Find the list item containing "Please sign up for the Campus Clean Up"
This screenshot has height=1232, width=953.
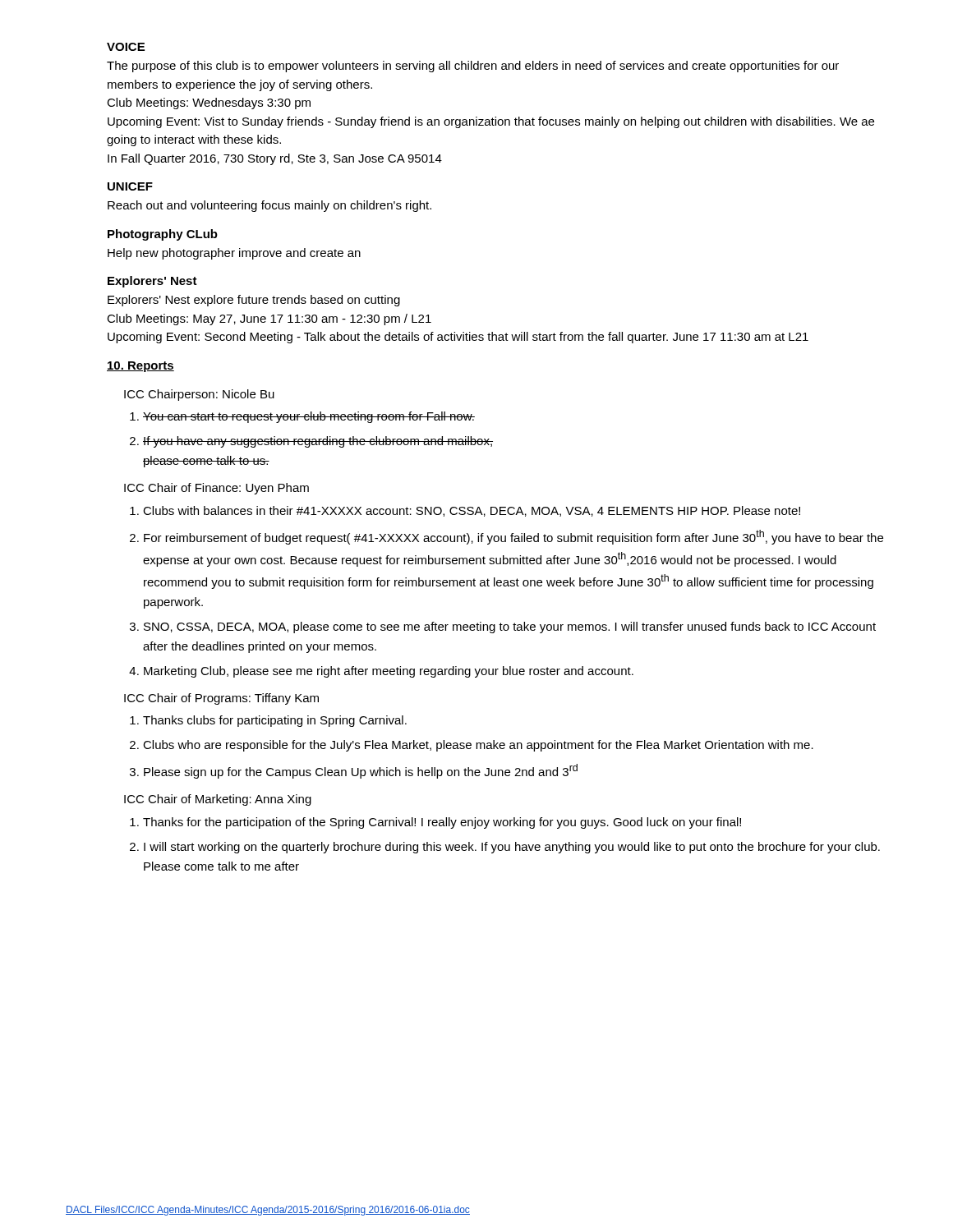361,770
